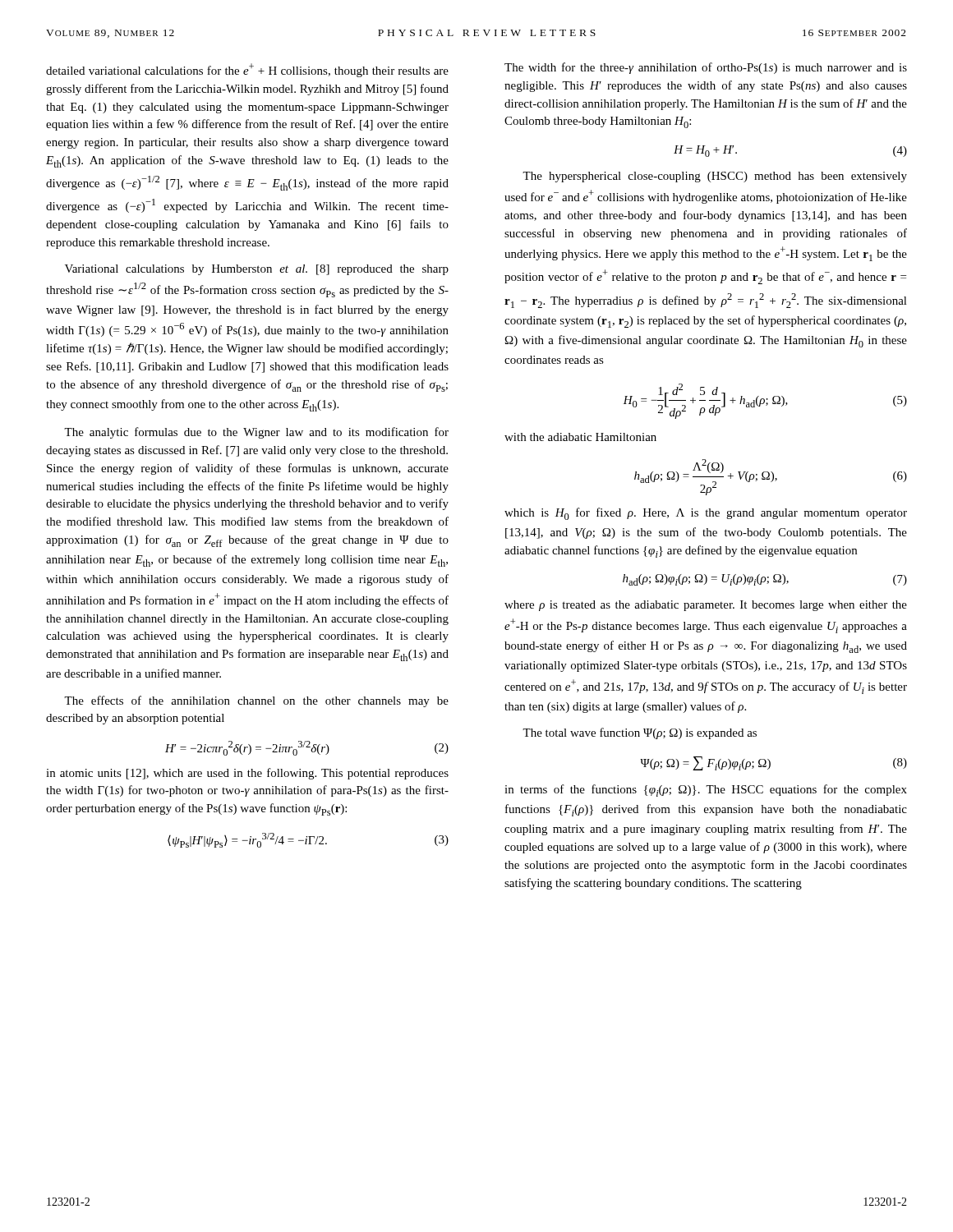Where is the formula that starts "H0 = −12[d2dρ2 +"?

(765, 401)
